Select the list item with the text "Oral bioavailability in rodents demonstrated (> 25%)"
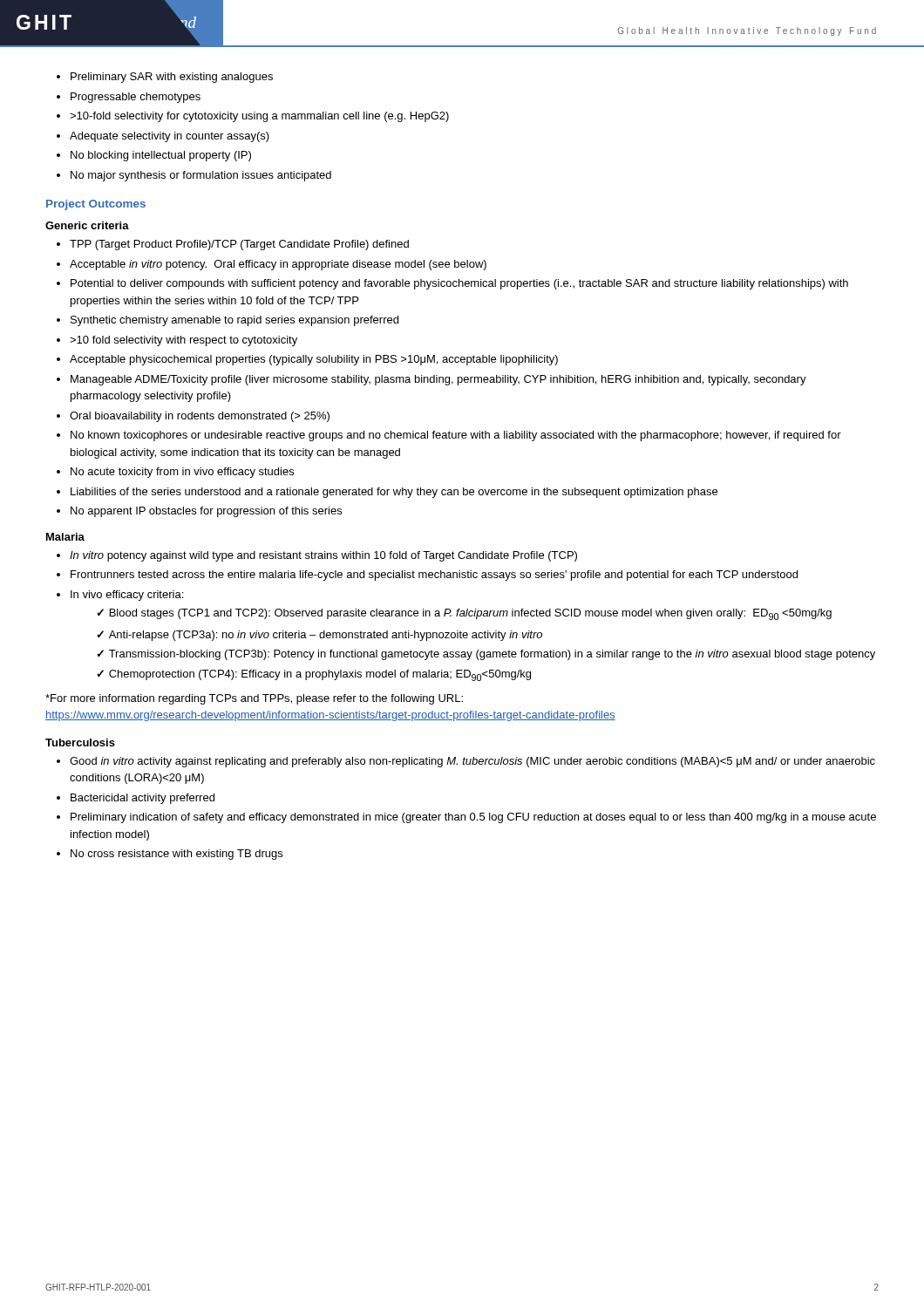Screen dimensions: 1308x924 (x=200, y=415)
